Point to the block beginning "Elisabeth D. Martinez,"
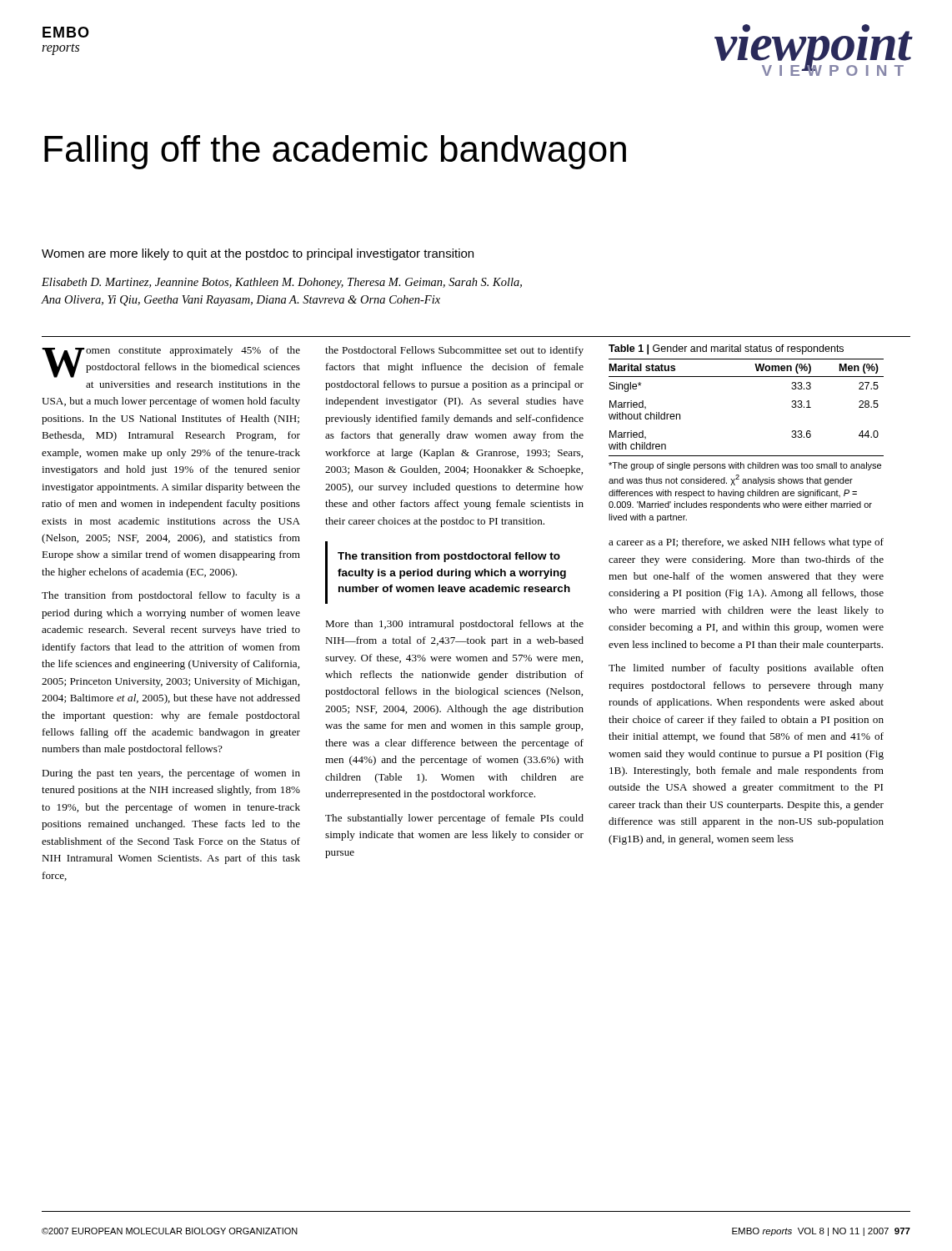 [x=476, y=291]
